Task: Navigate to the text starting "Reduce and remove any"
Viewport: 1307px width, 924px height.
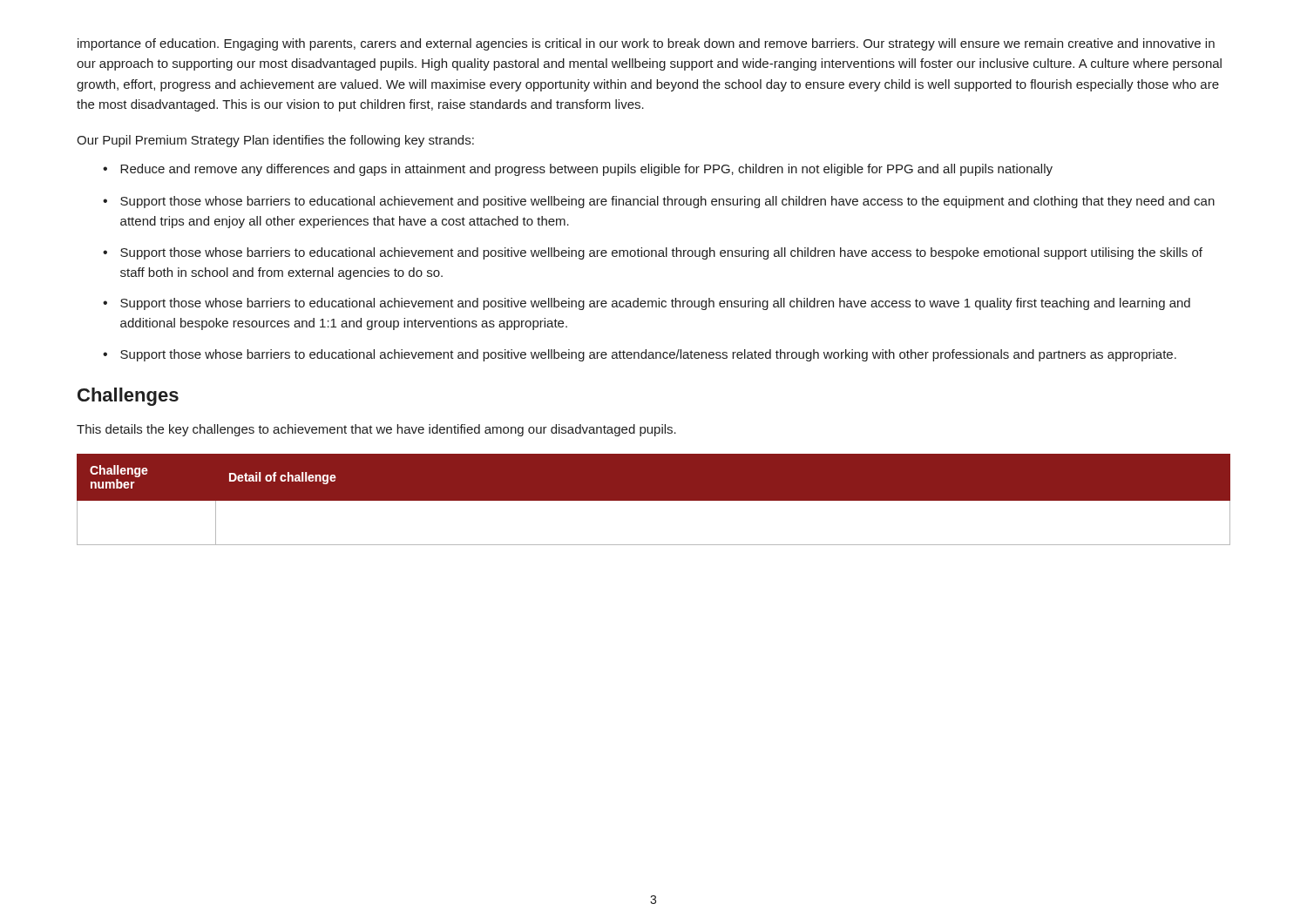Action: 675,169
